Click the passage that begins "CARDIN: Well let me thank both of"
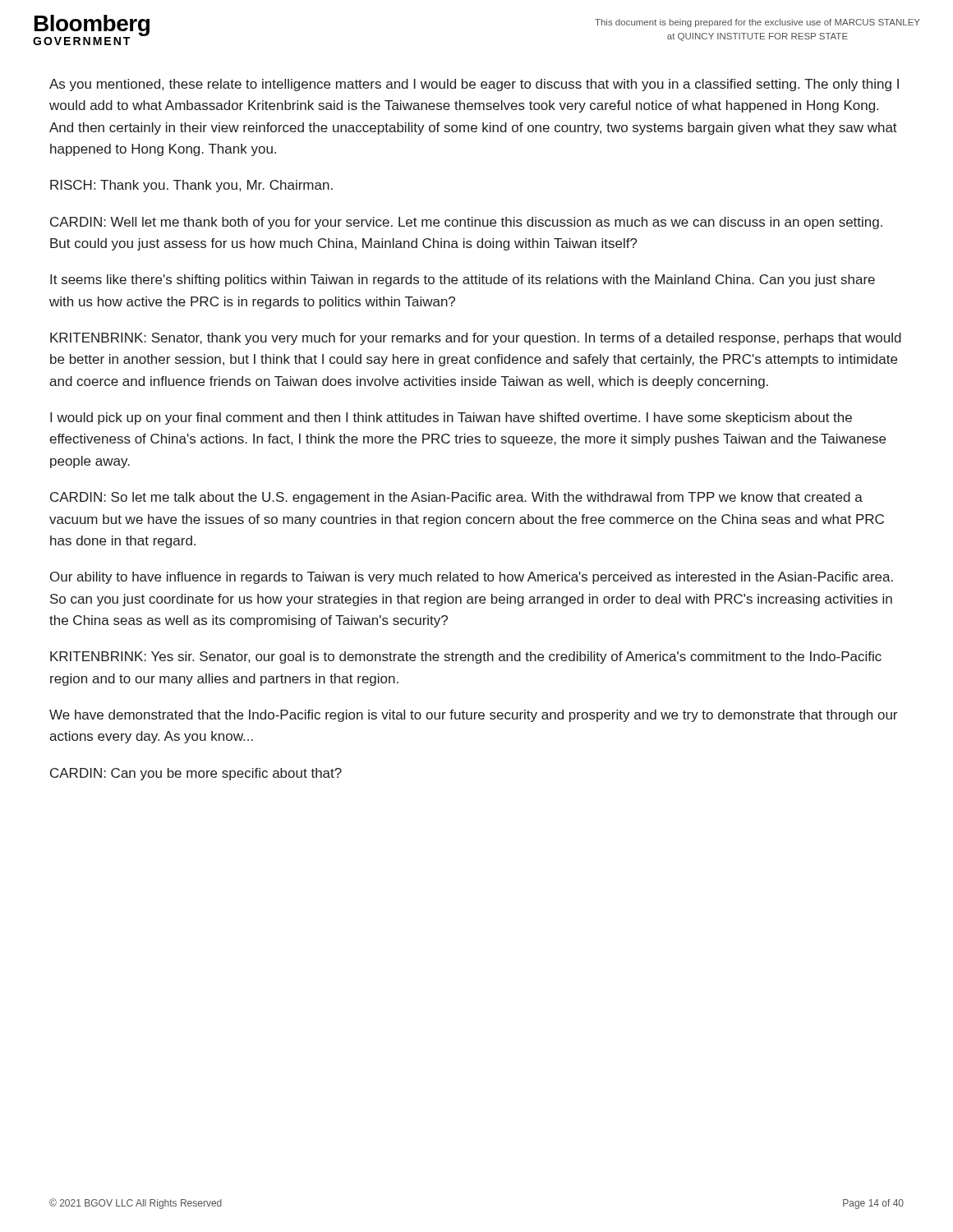Screen dimensions: 1232x953 tap(476, 233)
